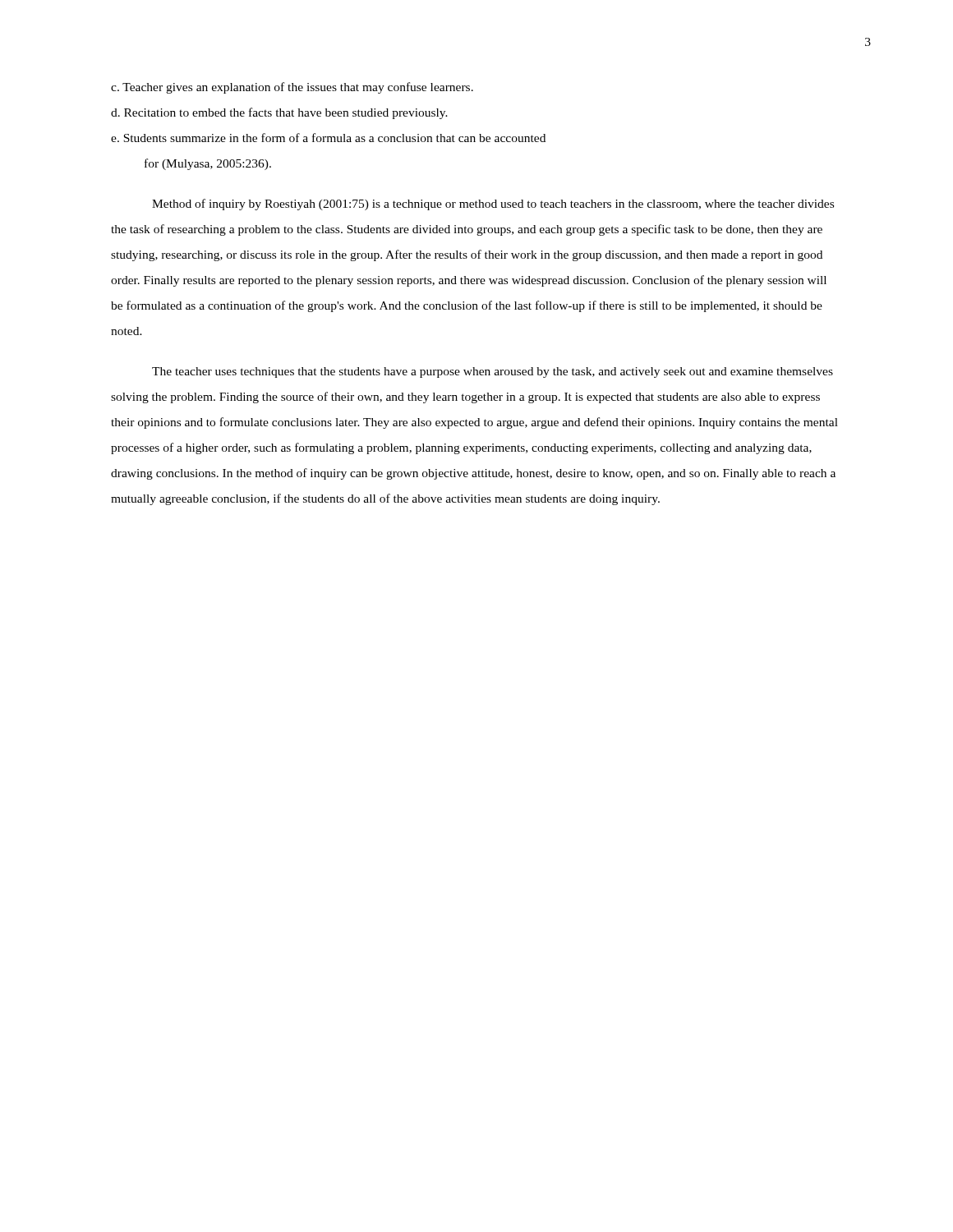Select the text starting "d. Recitation to"

(x=280, y=112)
